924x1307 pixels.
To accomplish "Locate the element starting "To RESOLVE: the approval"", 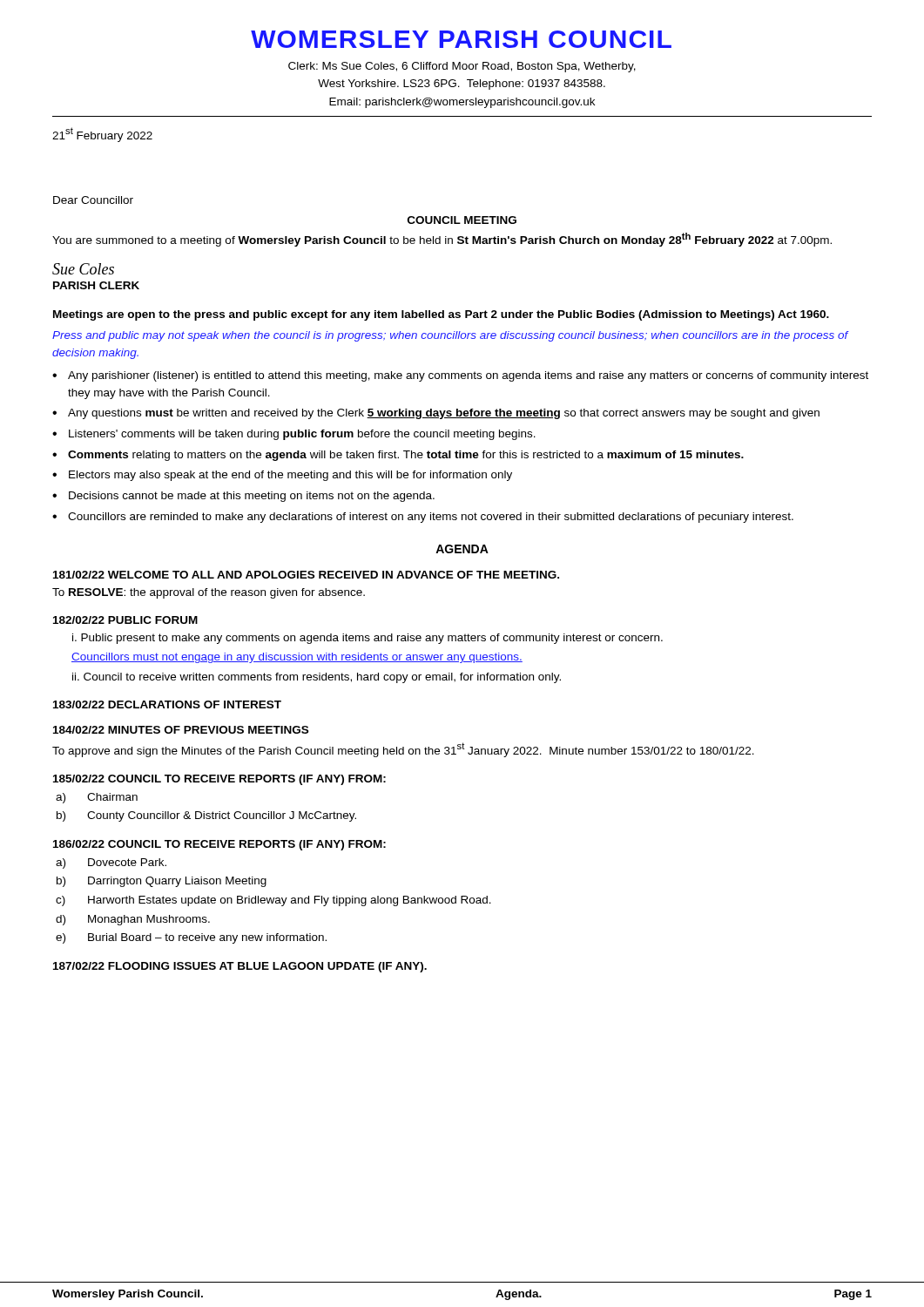I will click(209, 592).
